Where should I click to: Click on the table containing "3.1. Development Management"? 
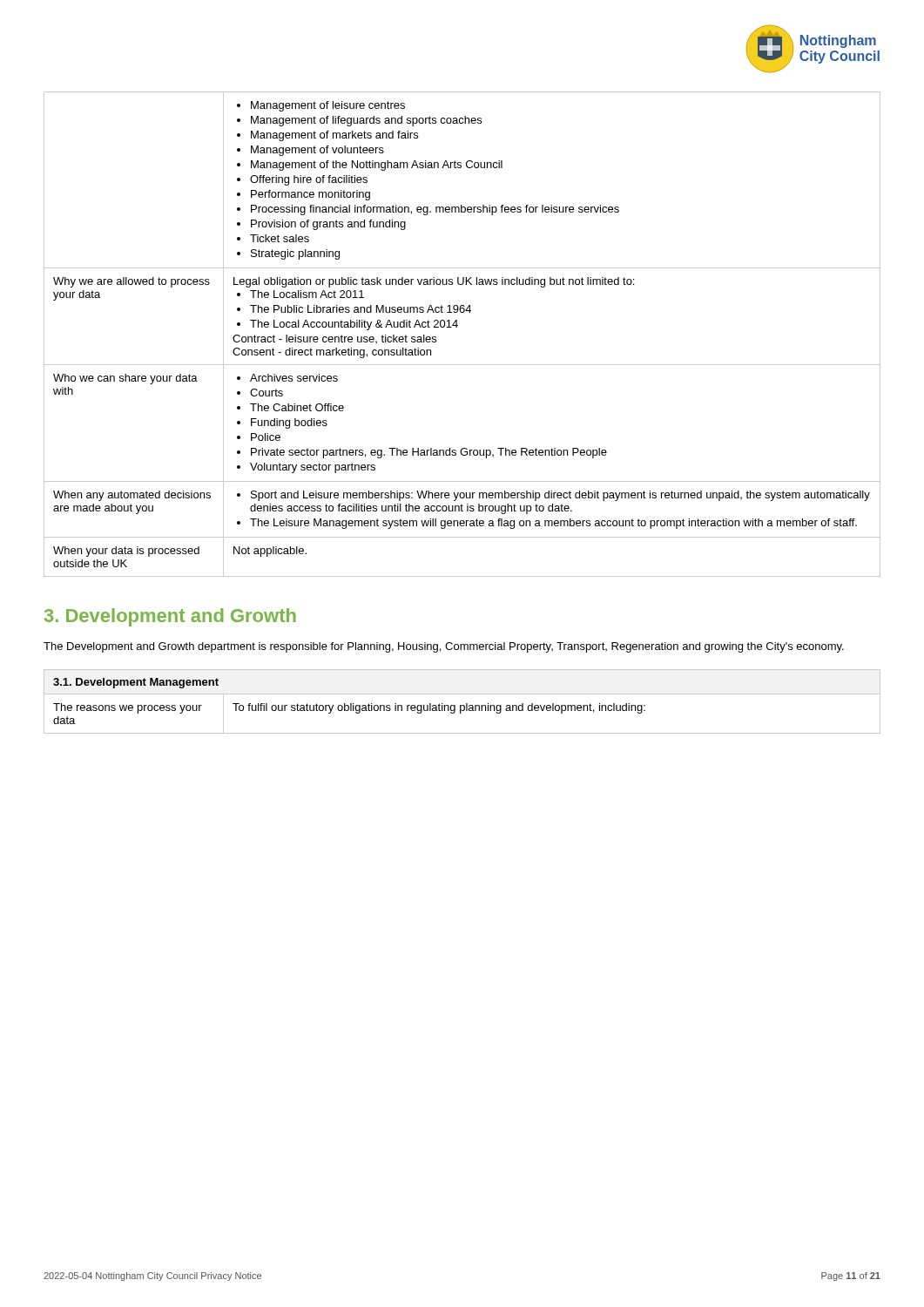[462, 701]
